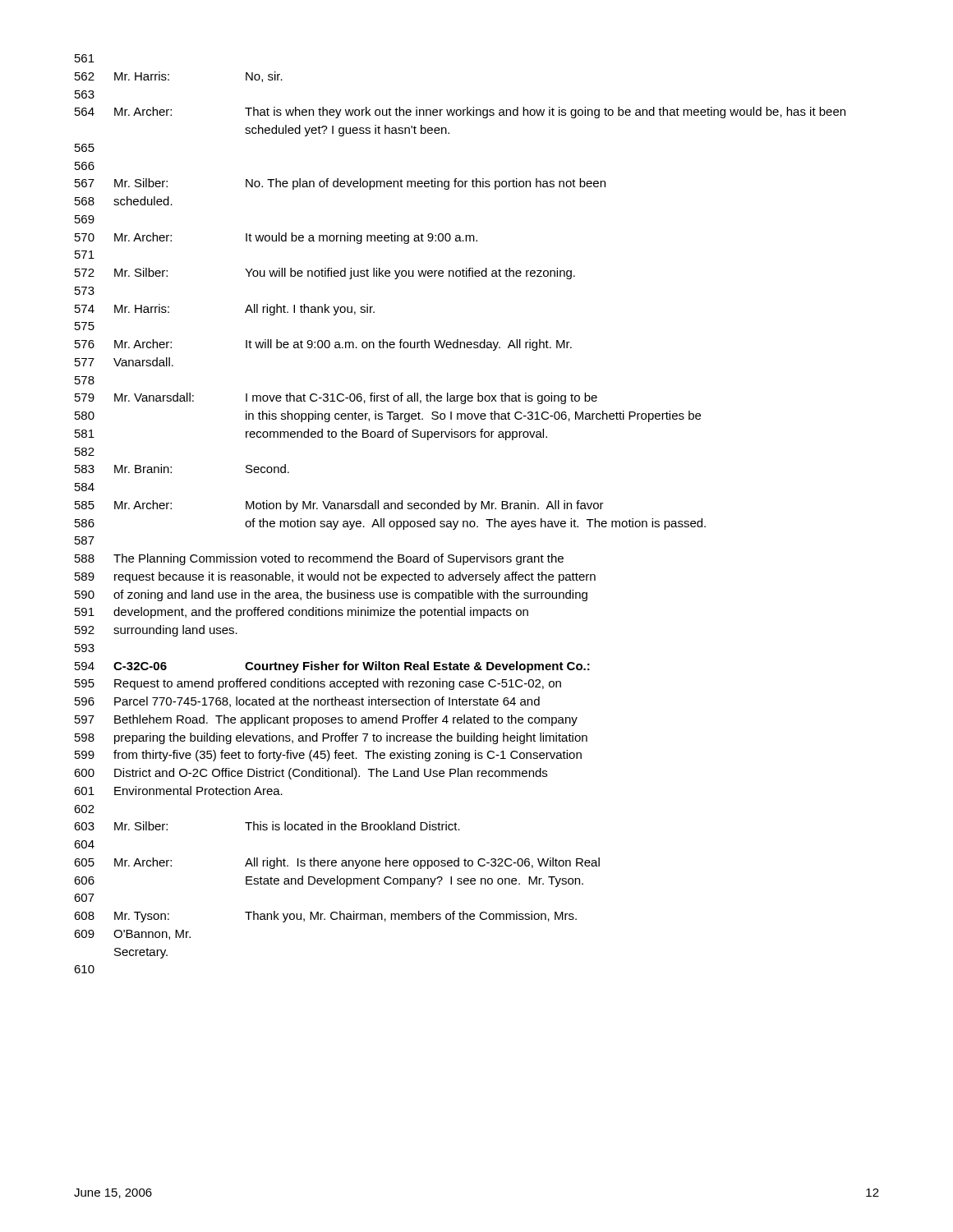The width and height of the screenshot is (953, 1232).
Task: Click on the list item containing "608 Mr. Tyson: Thank you, Mr. Chairman,"
Action: [x=476, y=916]
